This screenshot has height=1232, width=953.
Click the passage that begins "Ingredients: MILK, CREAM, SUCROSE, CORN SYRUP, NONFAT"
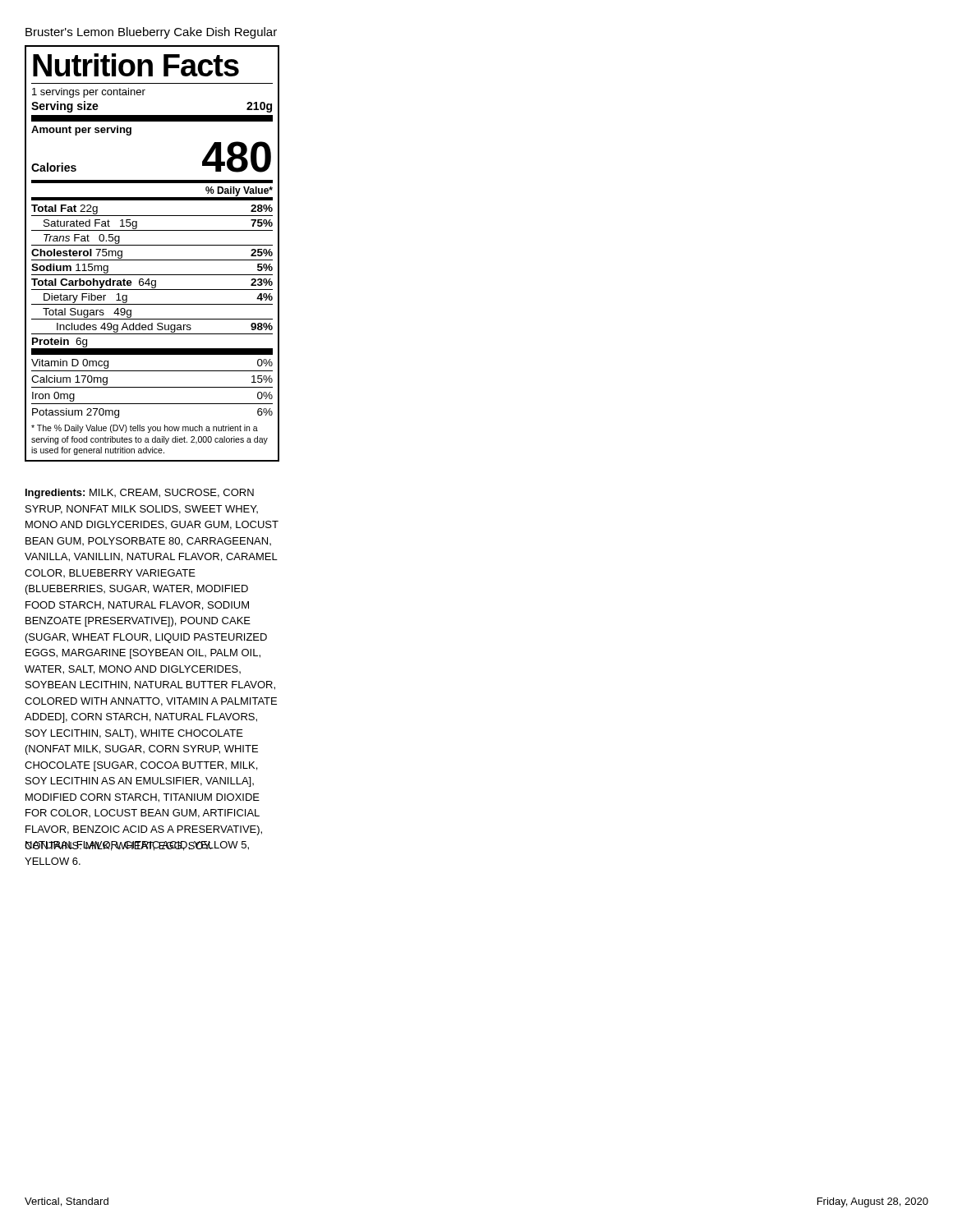tap(151, 677)
